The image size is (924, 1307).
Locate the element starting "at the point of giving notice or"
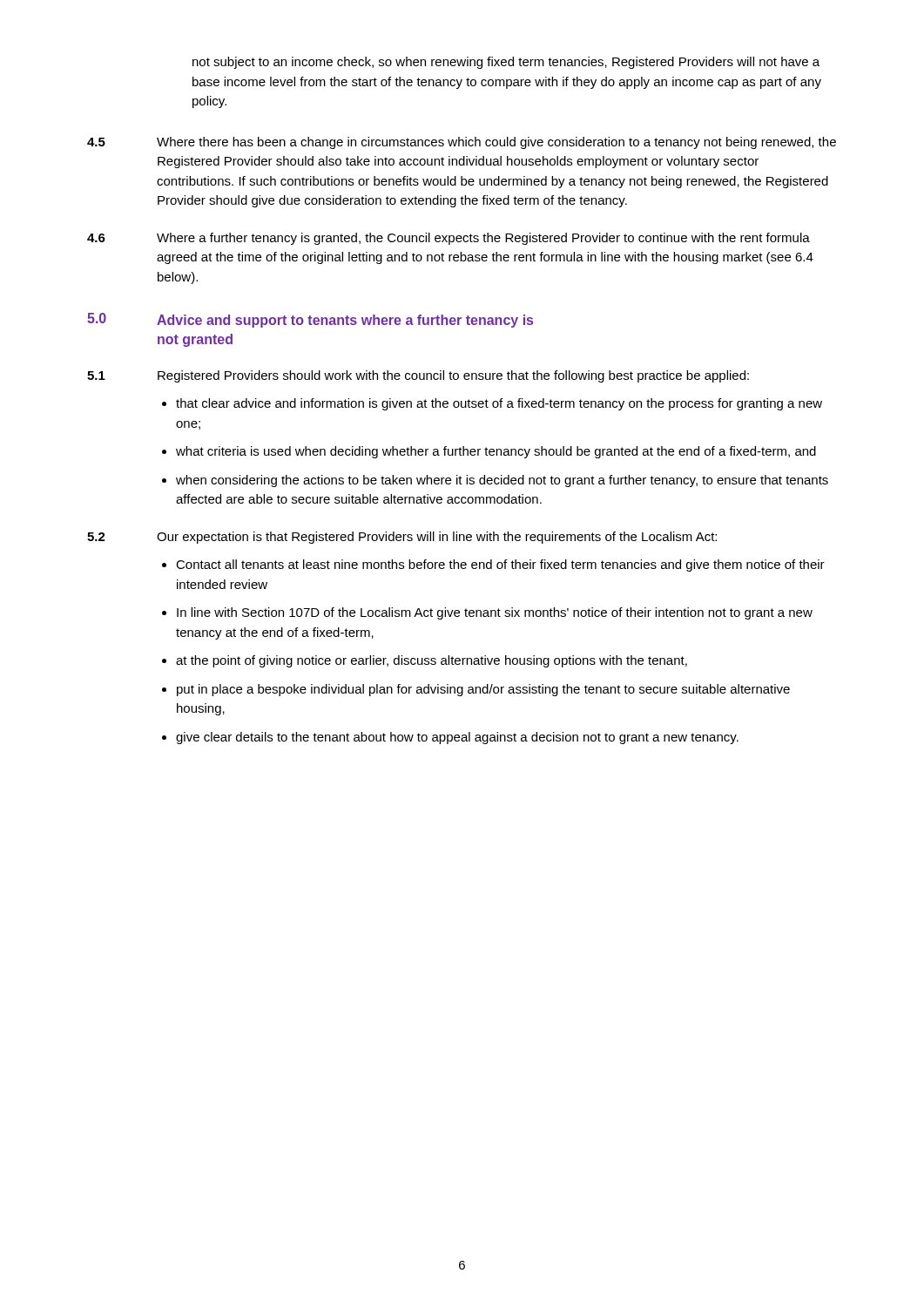click(x=432, y=660)
